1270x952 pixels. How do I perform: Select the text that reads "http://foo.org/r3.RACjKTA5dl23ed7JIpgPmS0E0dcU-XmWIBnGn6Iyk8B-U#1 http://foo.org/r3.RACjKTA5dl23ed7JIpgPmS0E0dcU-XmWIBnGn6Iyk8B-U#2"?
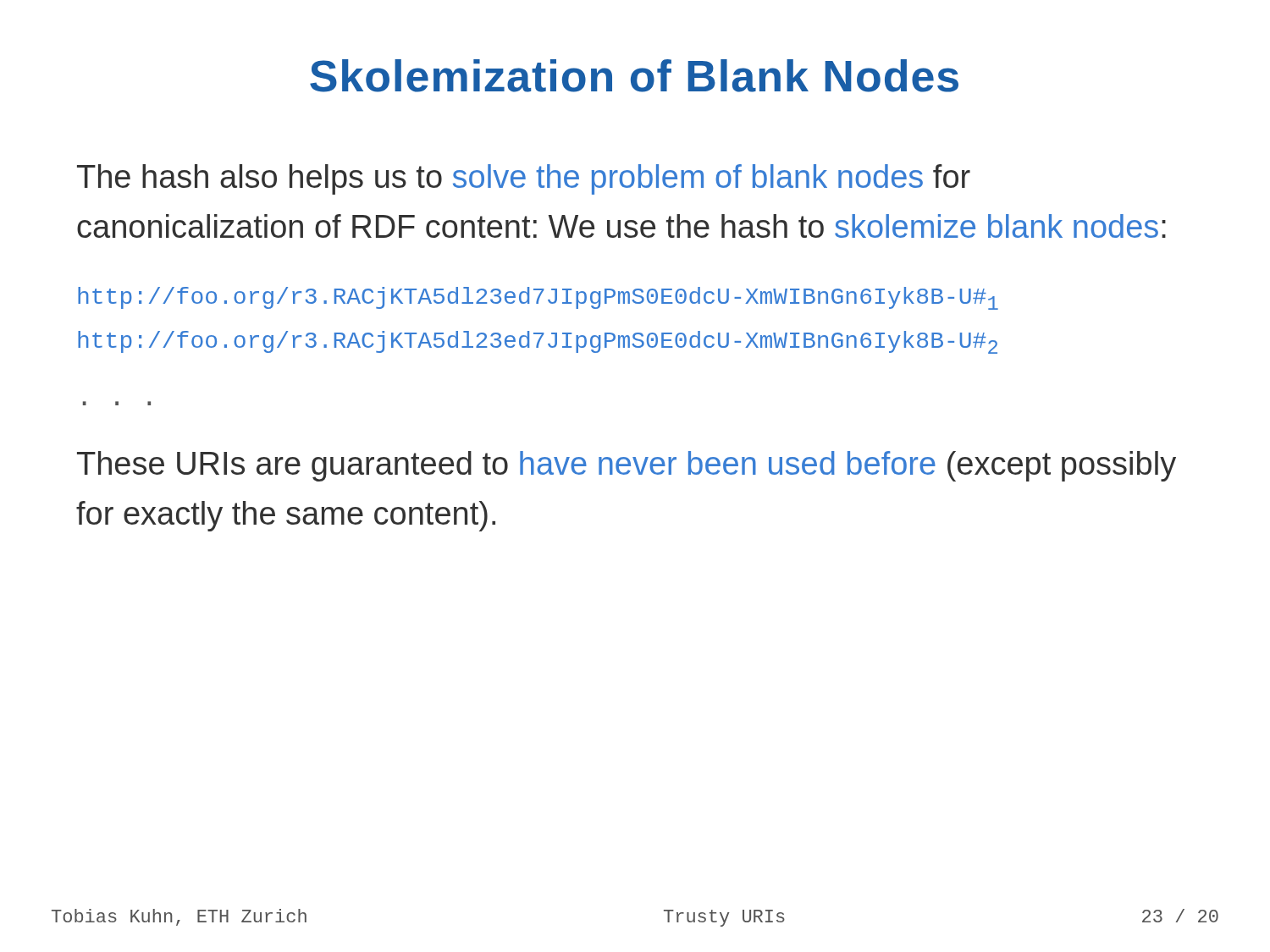point(537,322)
